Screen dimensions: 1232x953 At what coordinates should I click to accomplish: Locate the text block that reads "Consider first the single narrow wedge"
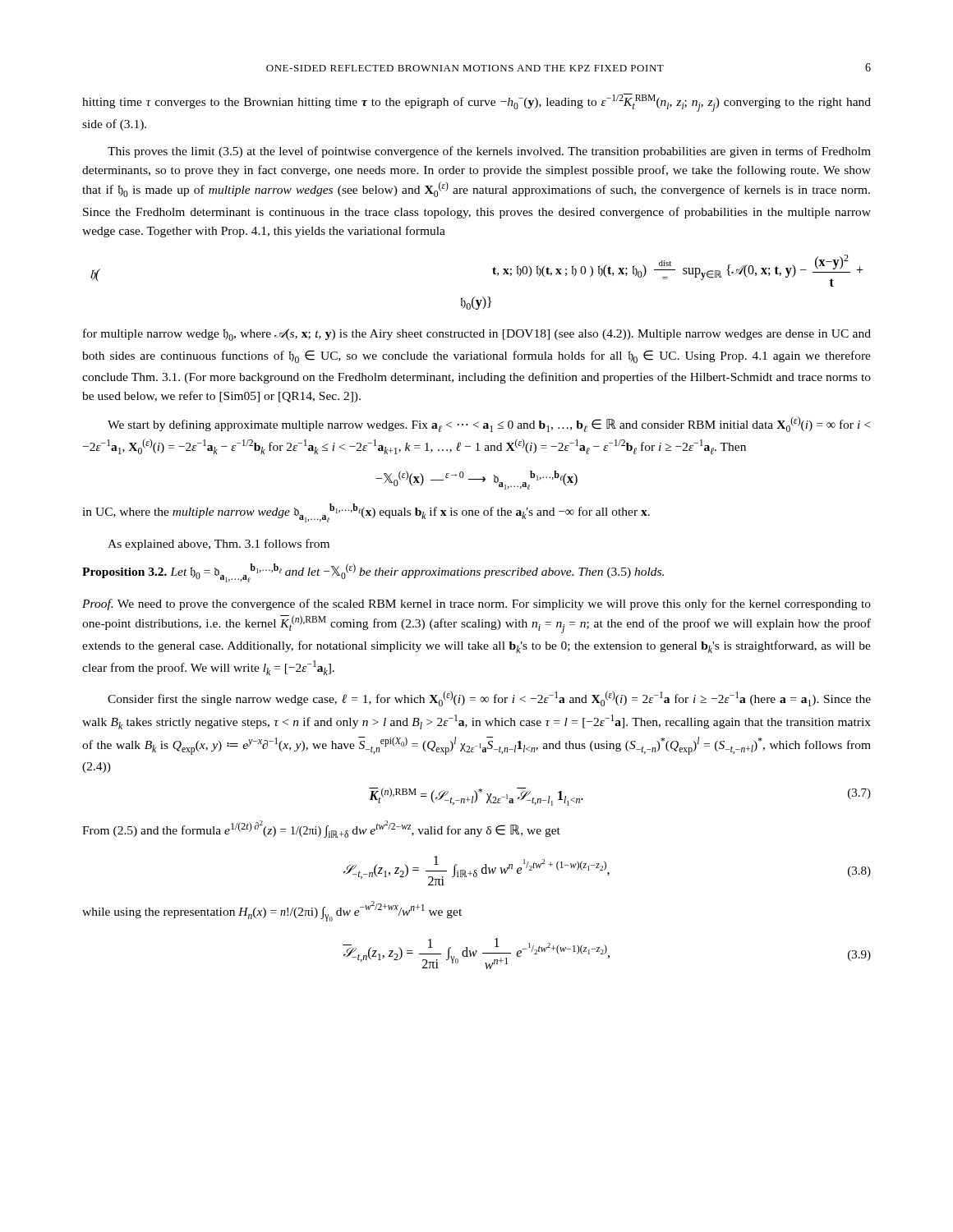pos(476,732)
